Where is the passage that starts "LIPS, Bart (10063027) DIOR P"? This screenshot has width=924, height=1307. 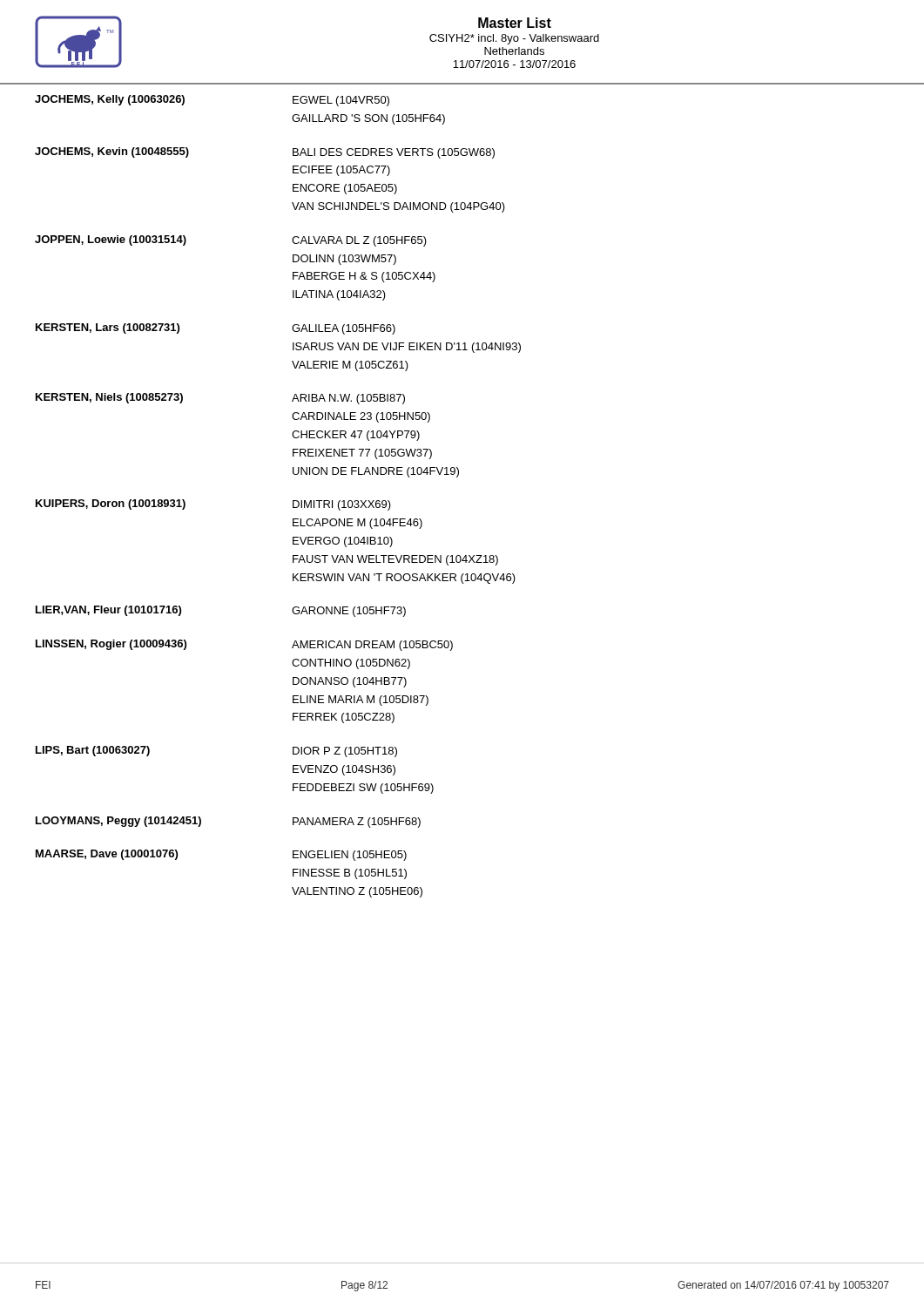[x=94, y=752]
